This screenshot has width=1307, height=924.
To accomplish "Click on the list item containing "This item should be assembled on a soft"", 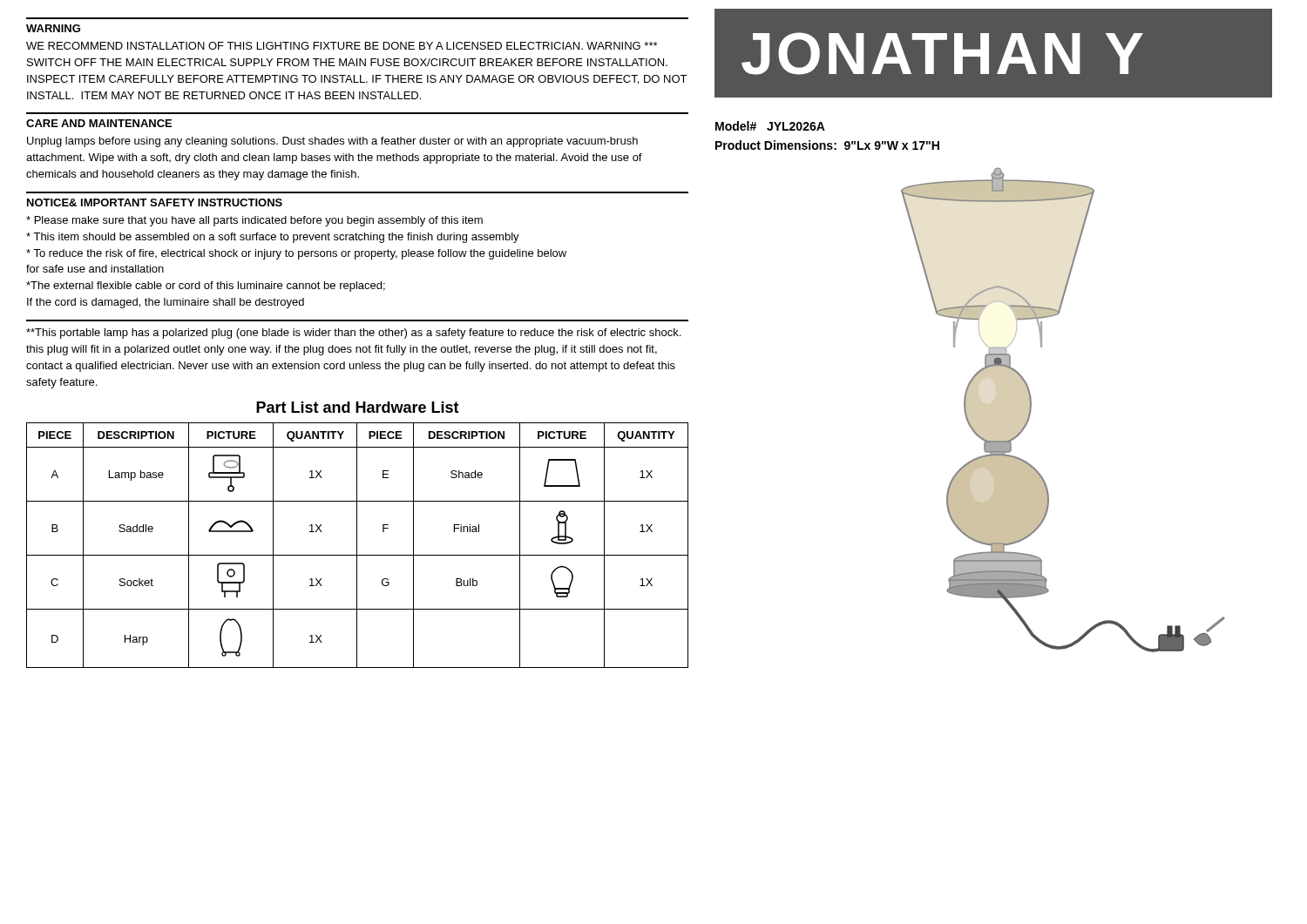I will [x=273, y=236].
